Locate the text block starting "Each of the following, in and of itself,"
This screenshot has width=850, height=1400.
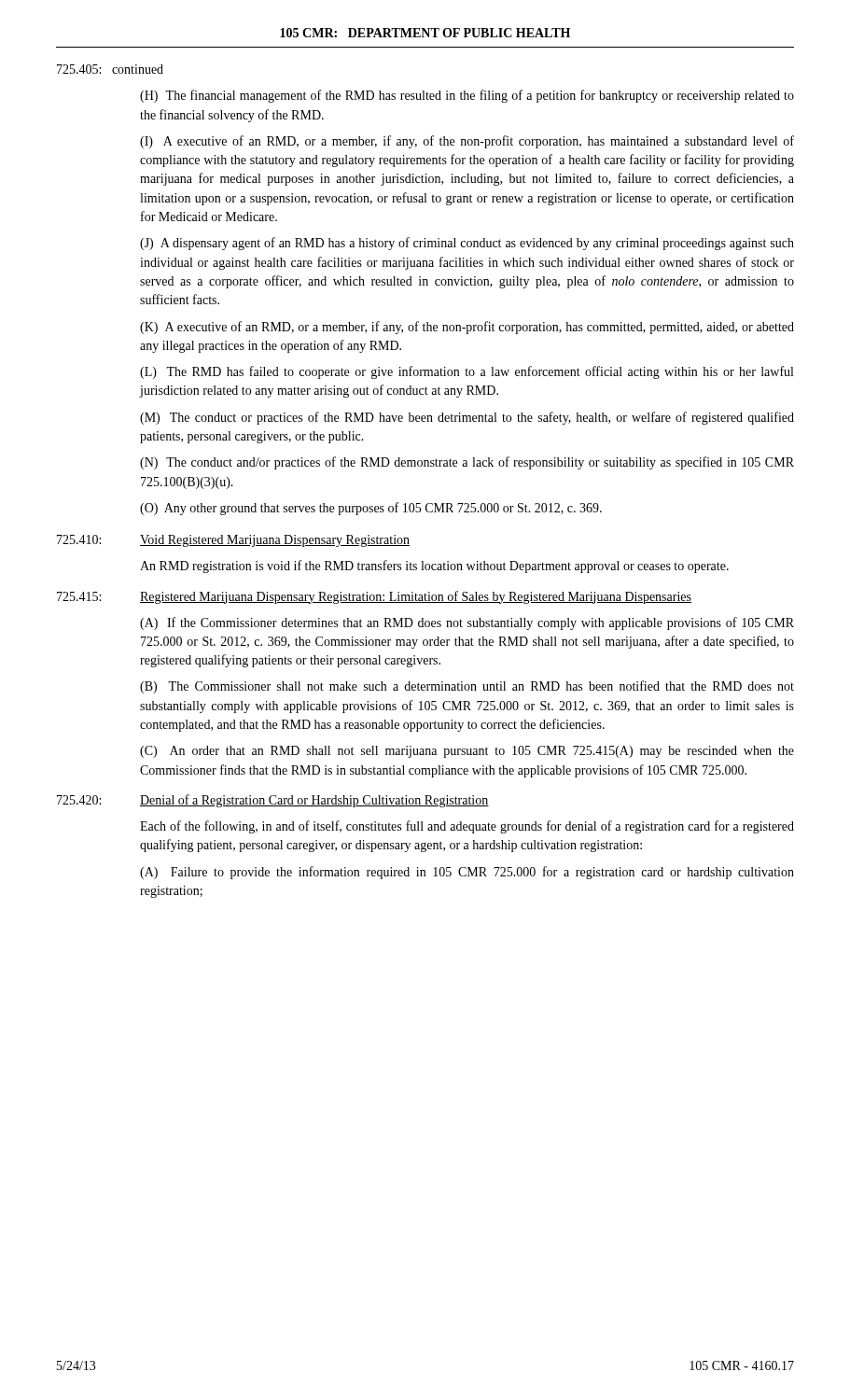[x=467, y=836]
